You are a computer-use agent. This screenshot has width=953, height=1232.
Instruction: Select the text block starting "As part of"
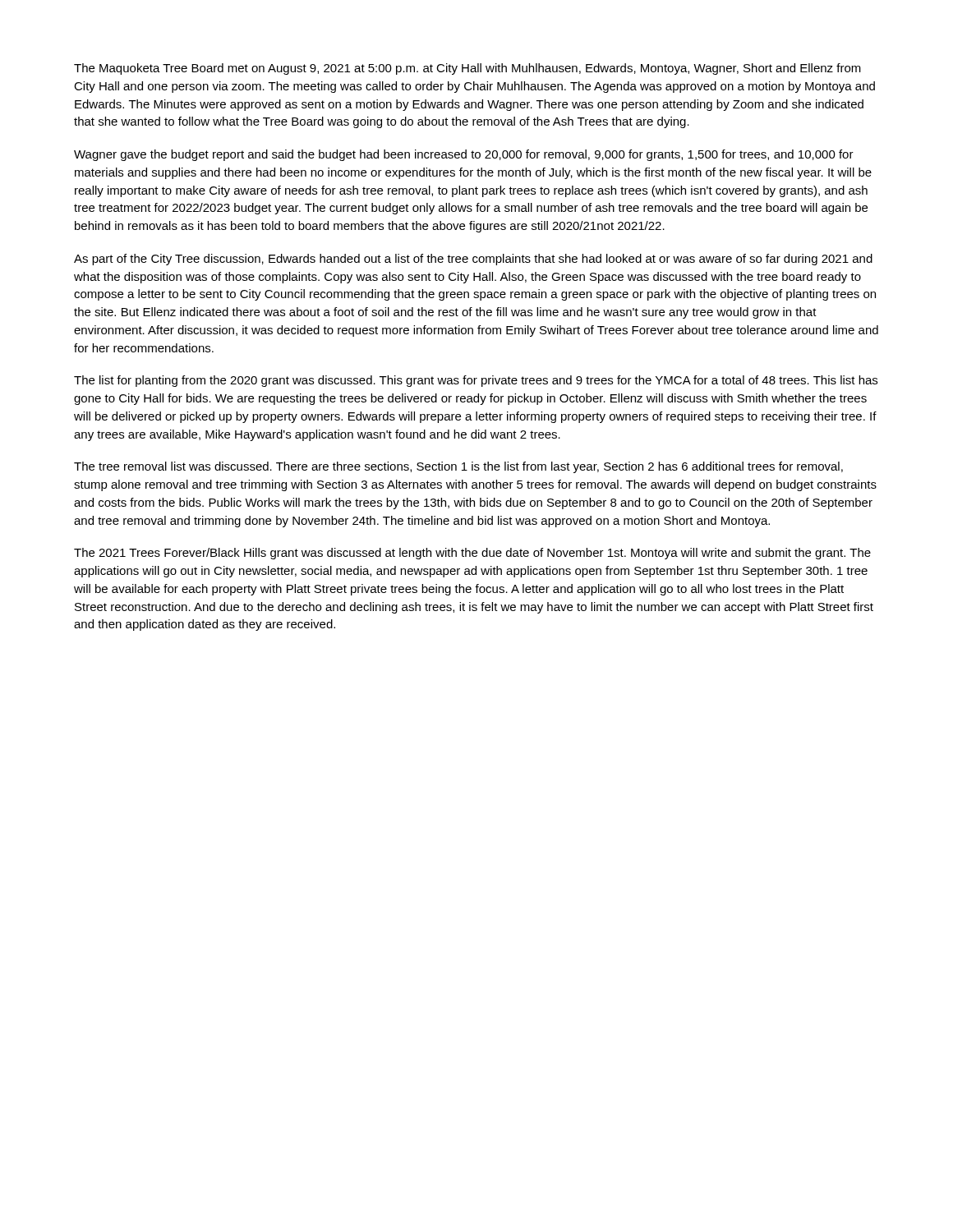tap(476, 303)
